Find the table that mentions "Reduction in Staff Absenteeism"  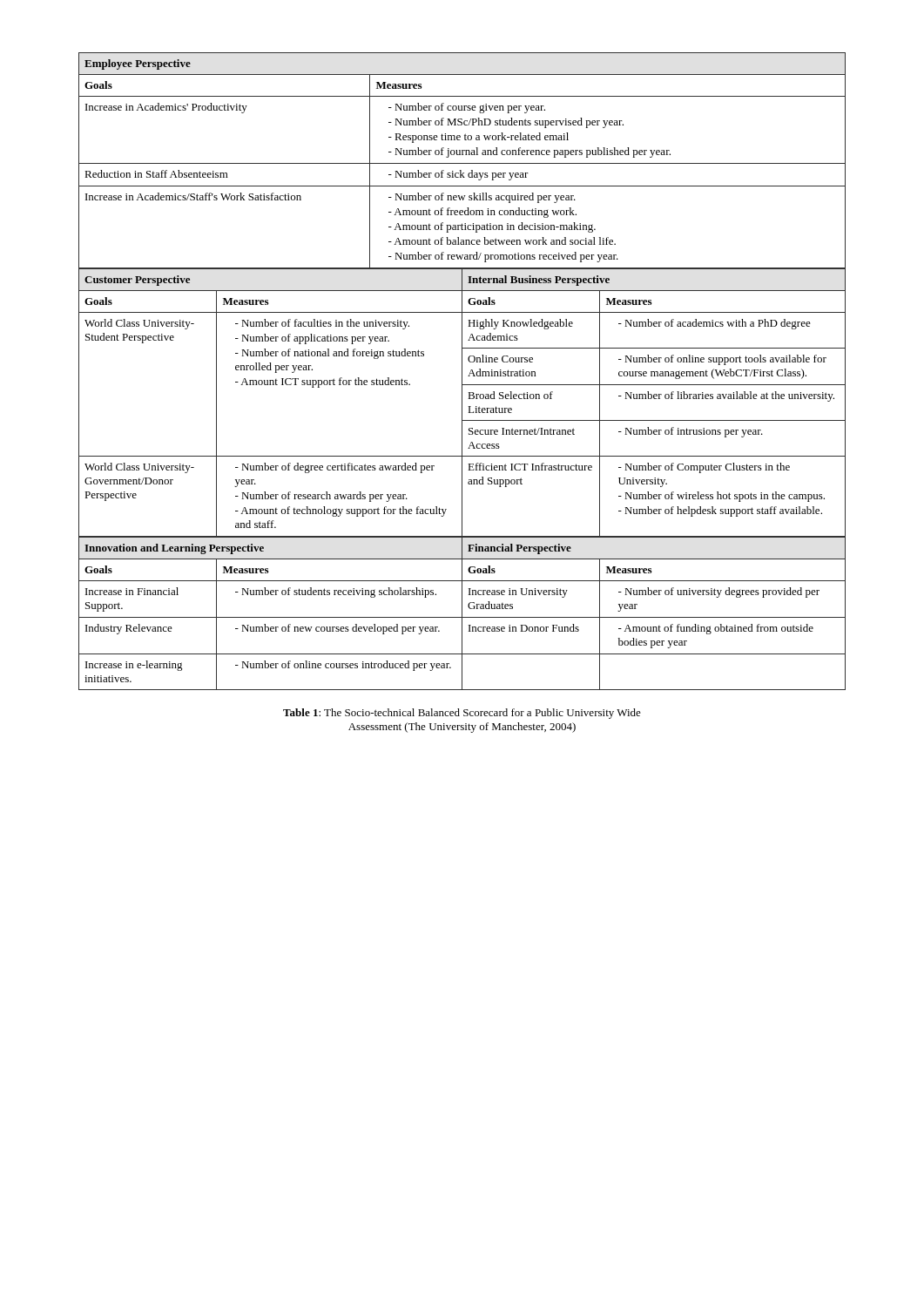pyautogui.click(x=462, y=160)
